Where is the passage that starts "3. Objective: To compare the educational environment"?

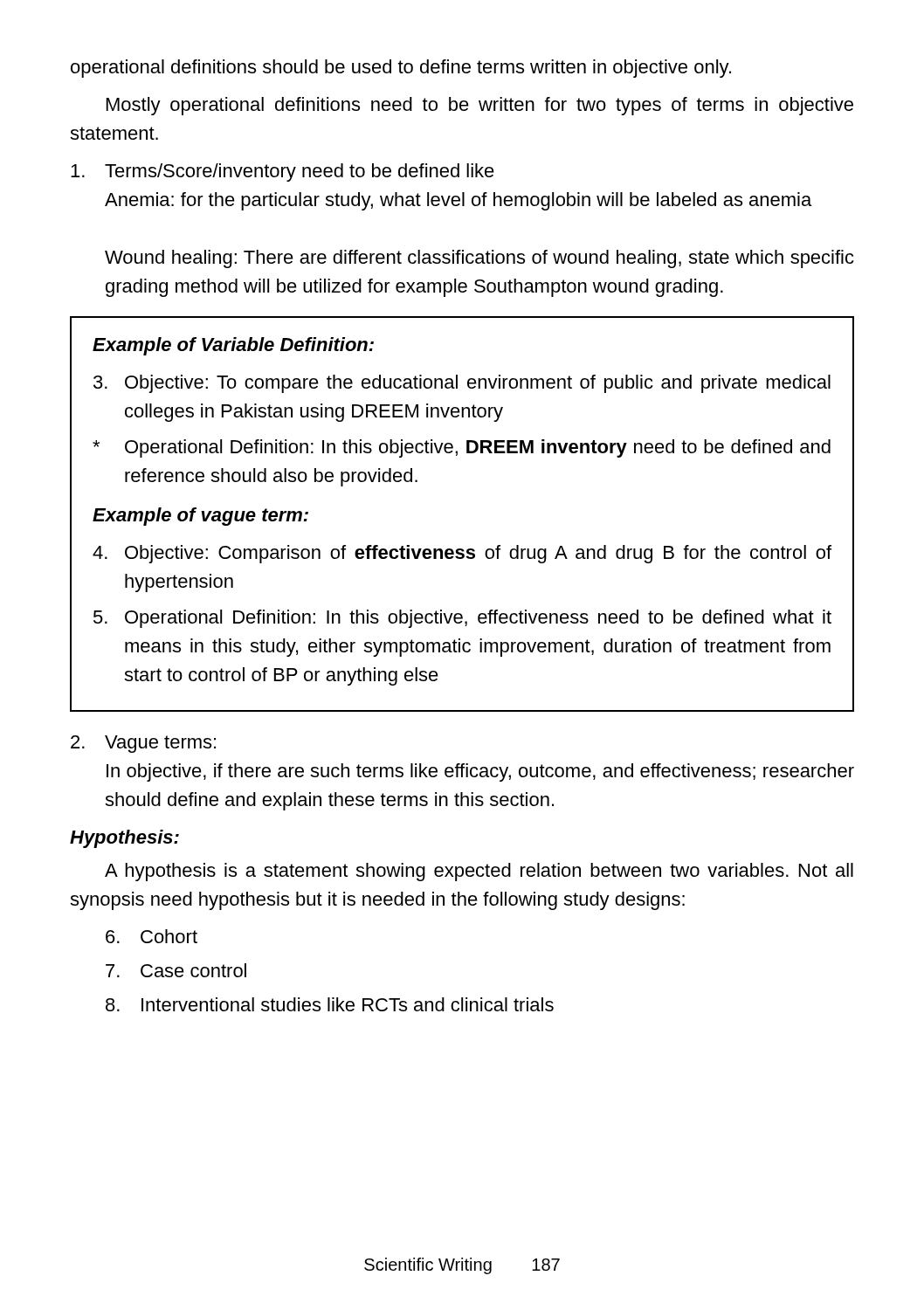tap(462, 396)
